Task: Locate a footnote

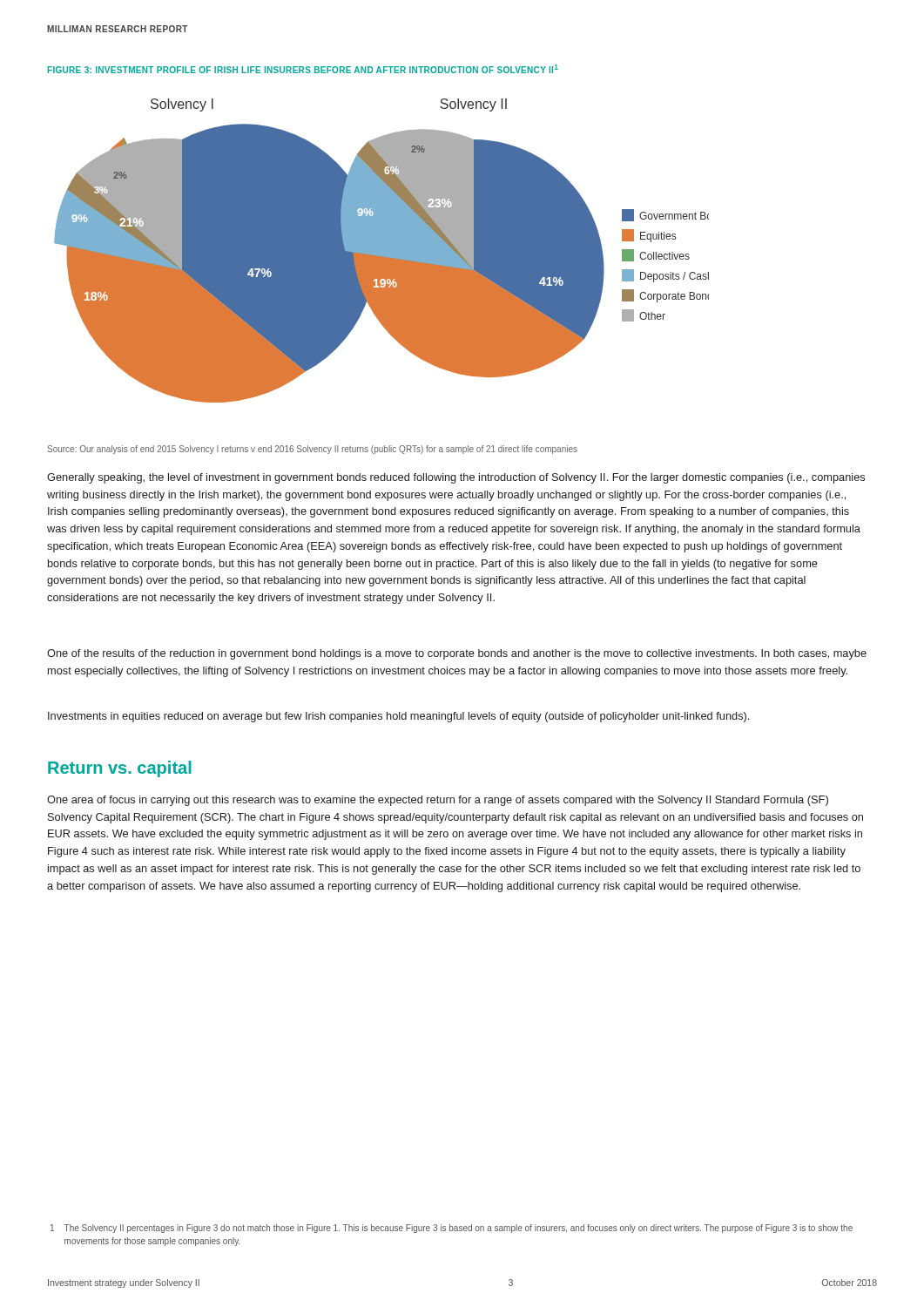Action: (x=456, y=1235)
